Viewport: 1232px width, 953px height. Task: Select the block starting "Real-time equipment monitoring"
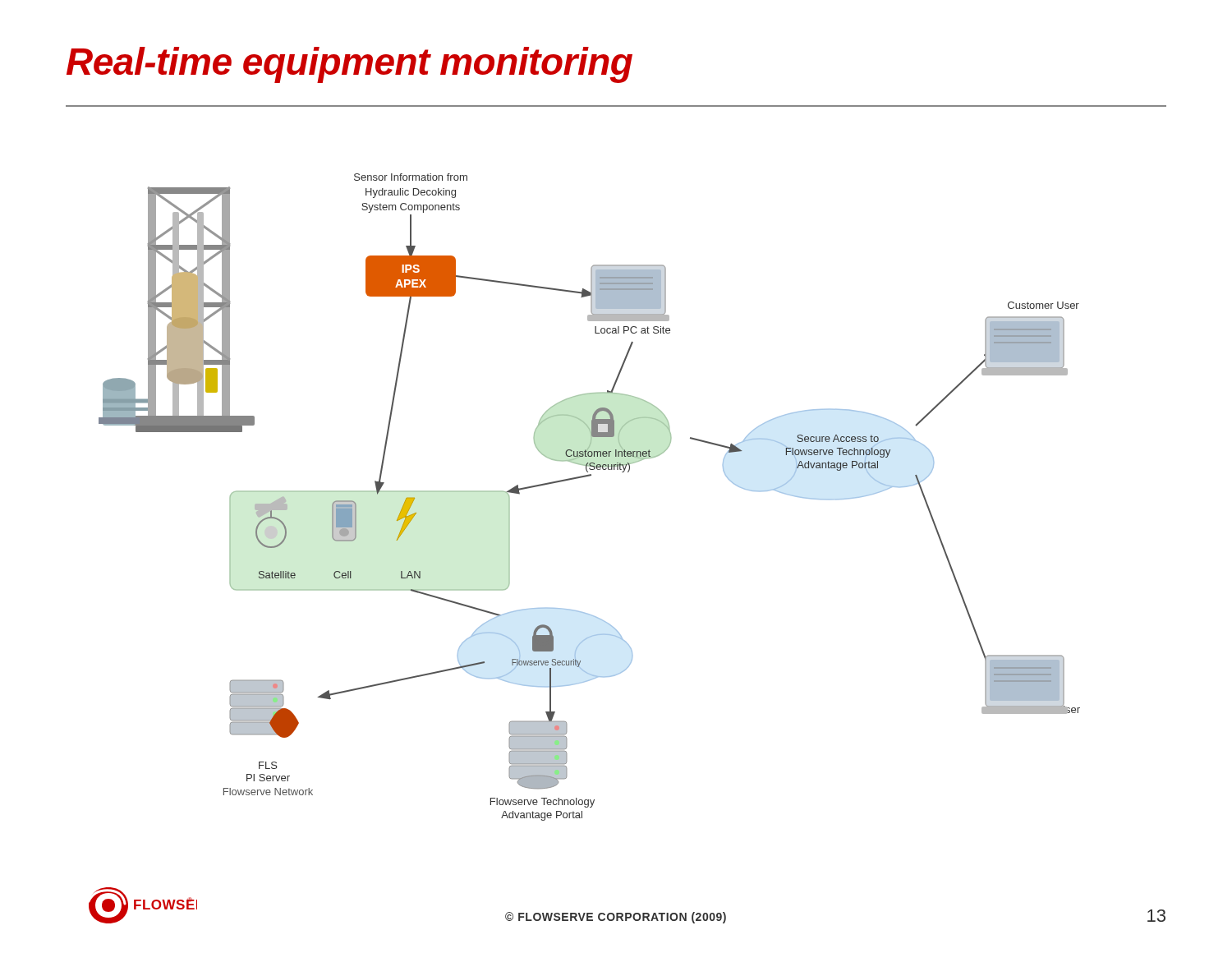(x=349, y=62)
